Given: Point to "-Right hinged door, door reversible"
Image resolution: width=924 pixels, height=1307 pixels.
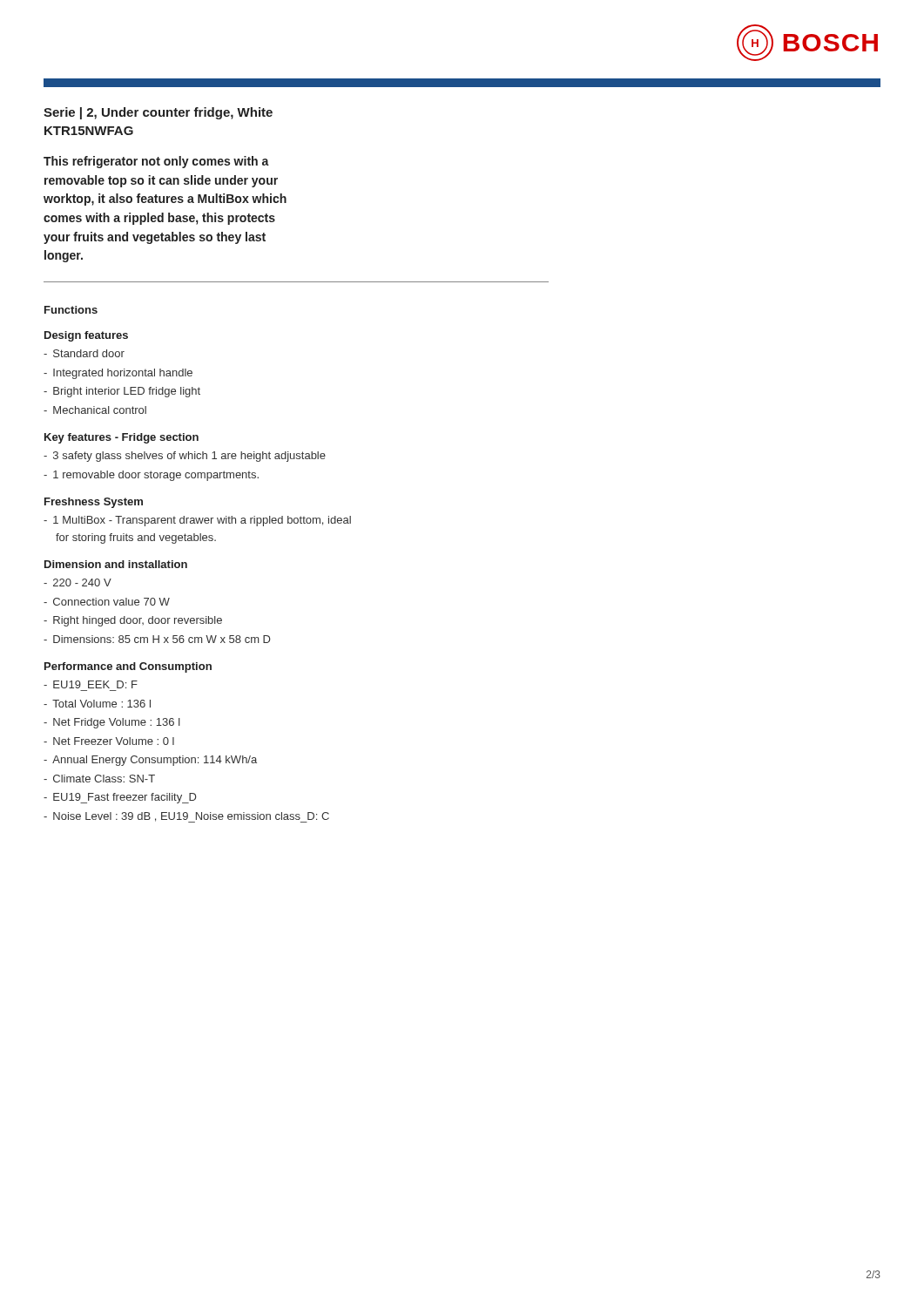Looking at the screenshot, I should (133, 621).
